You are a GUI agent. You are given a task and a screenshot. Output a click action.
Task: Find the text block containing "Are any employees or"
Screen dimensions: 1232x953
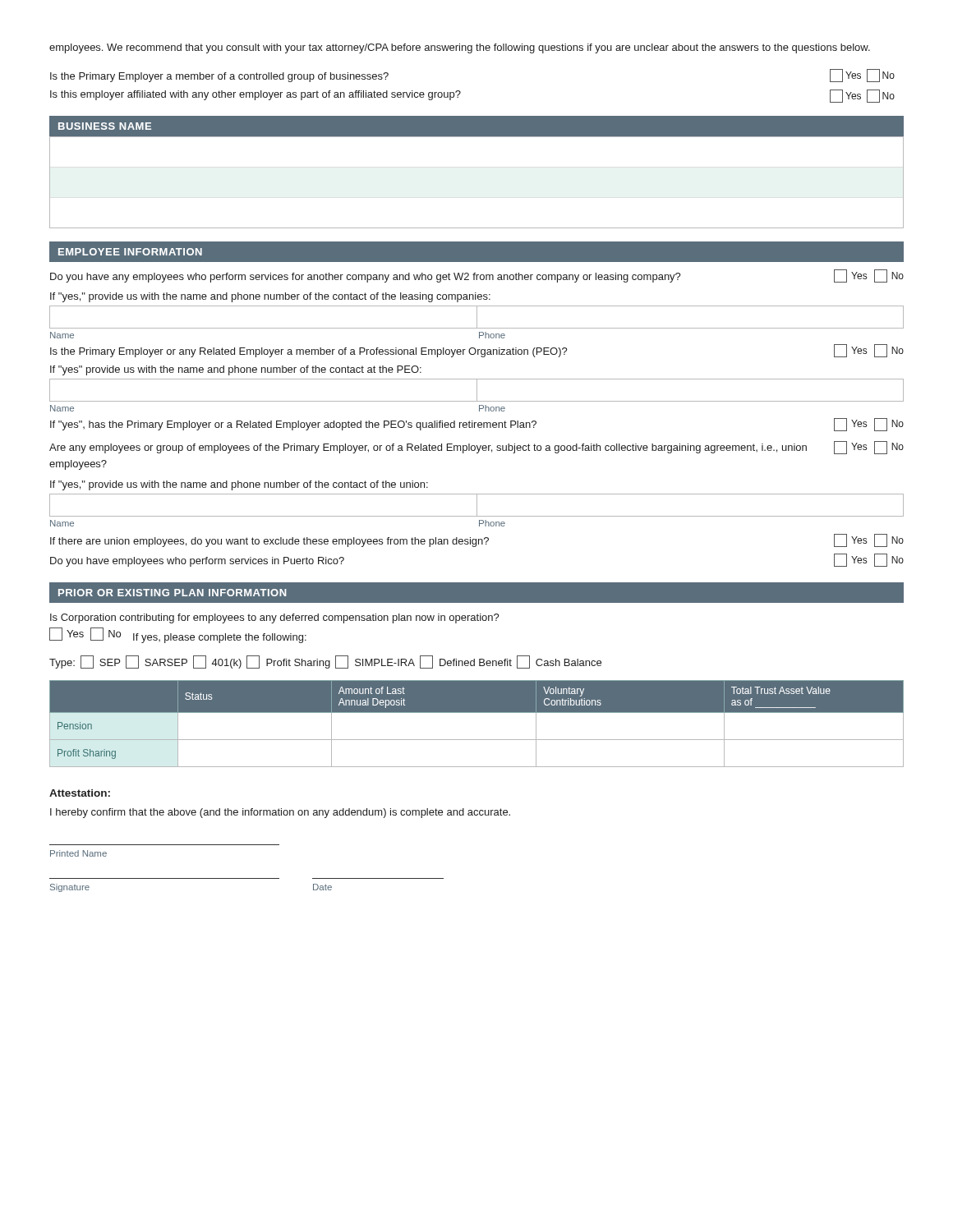(x=476, y=456)
